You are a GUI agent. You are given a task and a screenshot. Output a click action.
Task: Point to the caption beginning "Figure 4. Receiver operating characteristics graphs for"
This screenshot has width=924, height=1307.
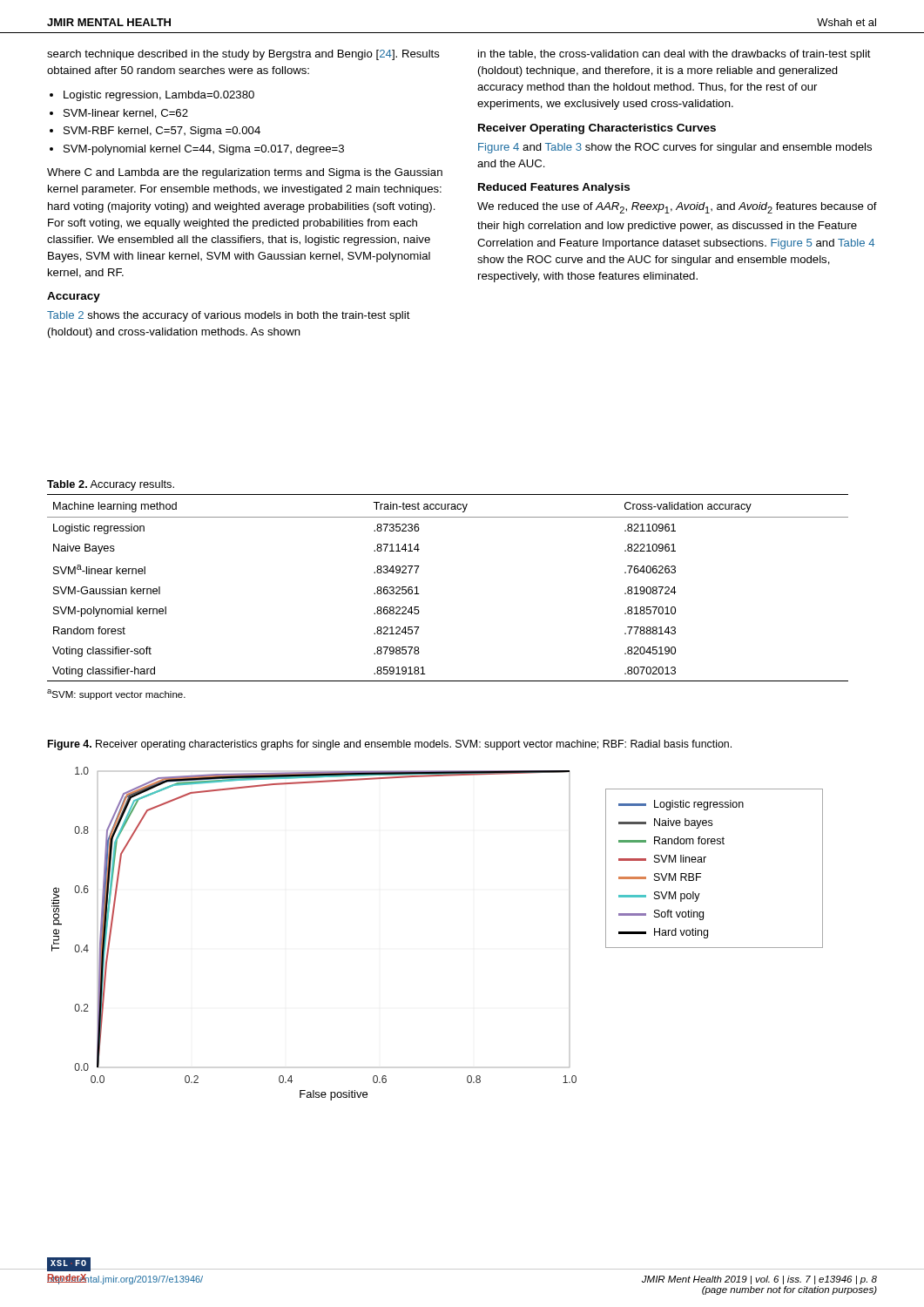tap(390, 744)
